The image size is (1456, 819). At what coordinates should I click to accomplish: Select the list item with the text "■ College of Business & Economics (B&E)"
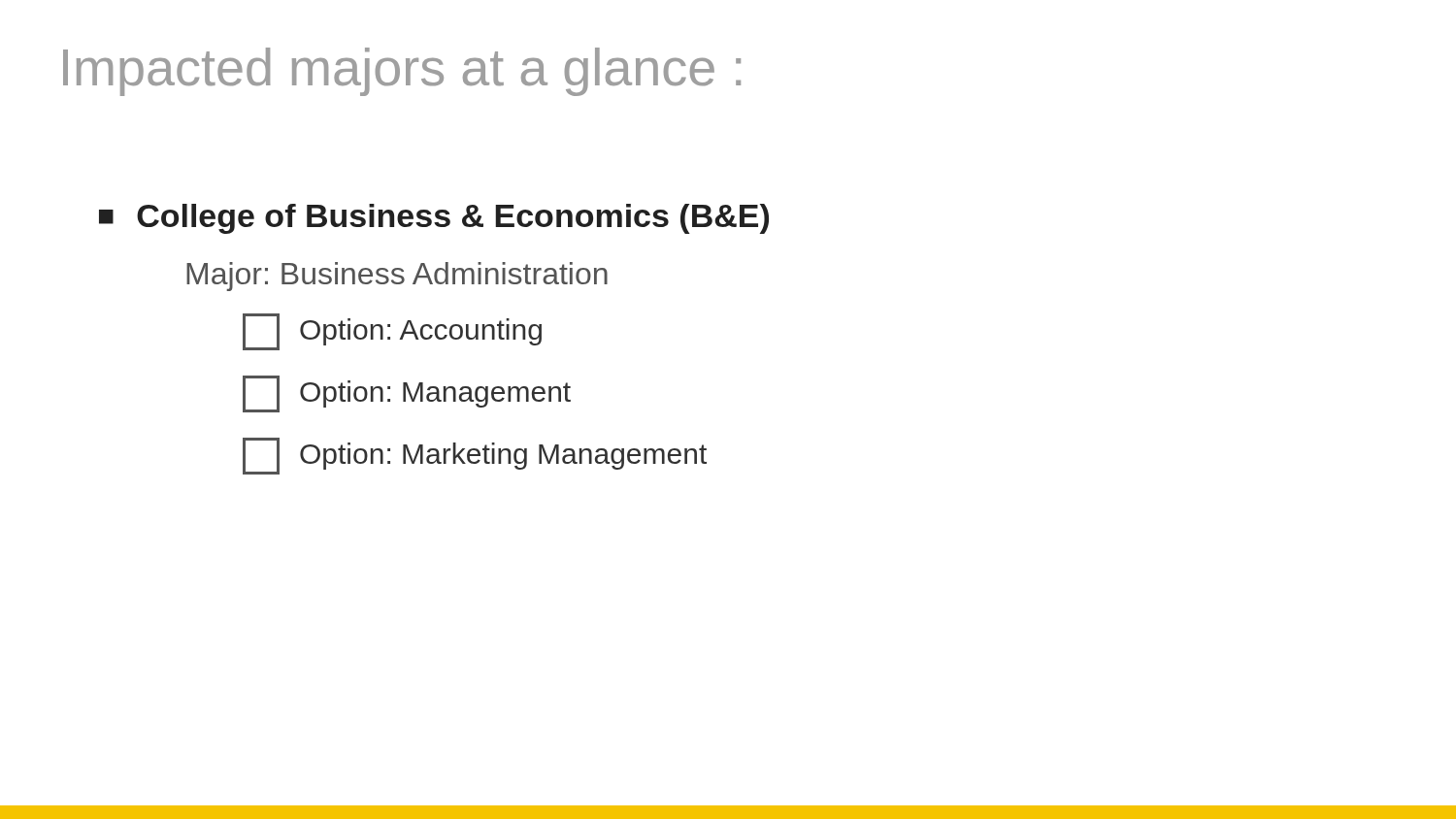point(434,216)
